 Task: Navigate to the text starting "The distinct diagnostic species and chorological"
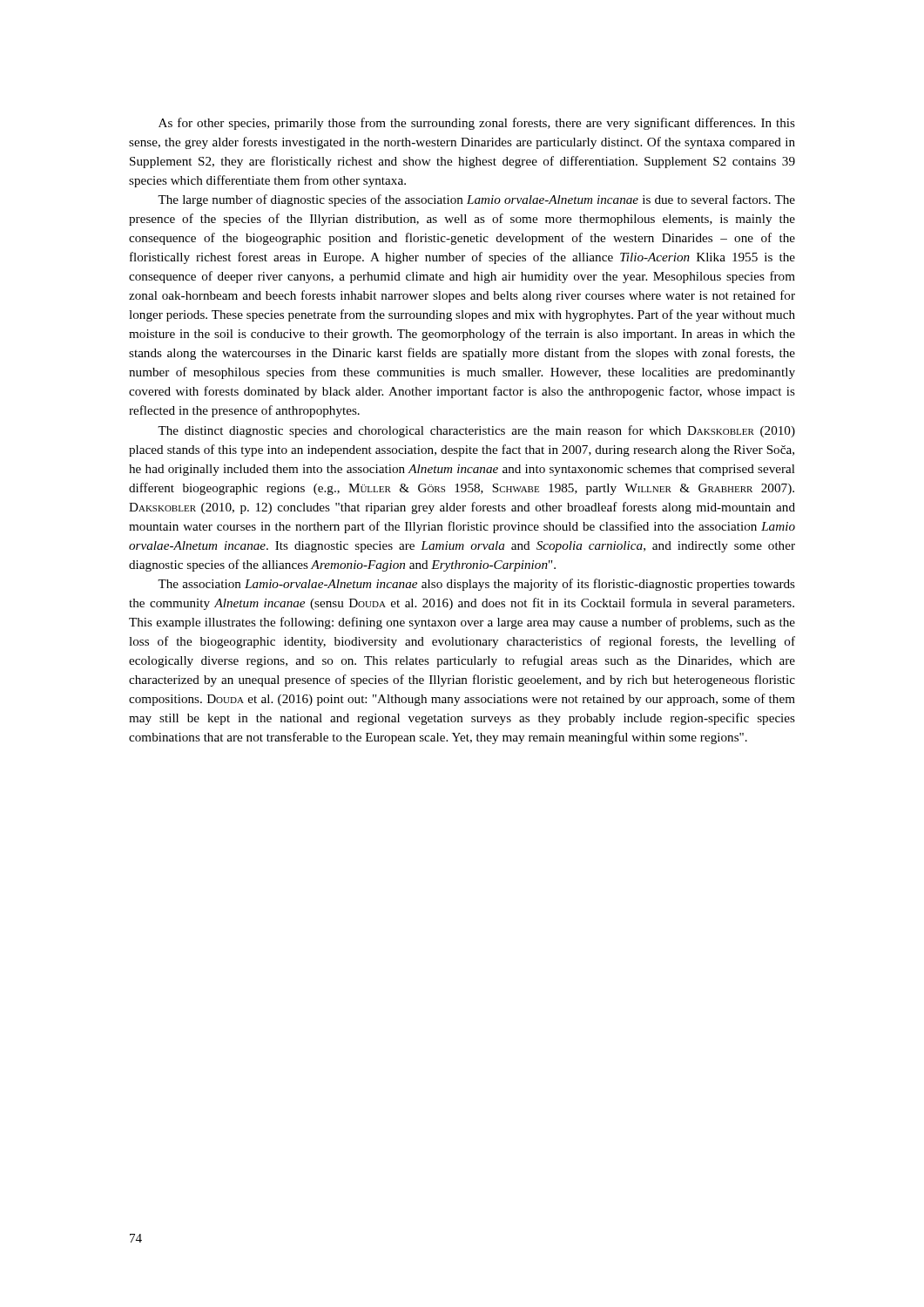coord(462,497)
